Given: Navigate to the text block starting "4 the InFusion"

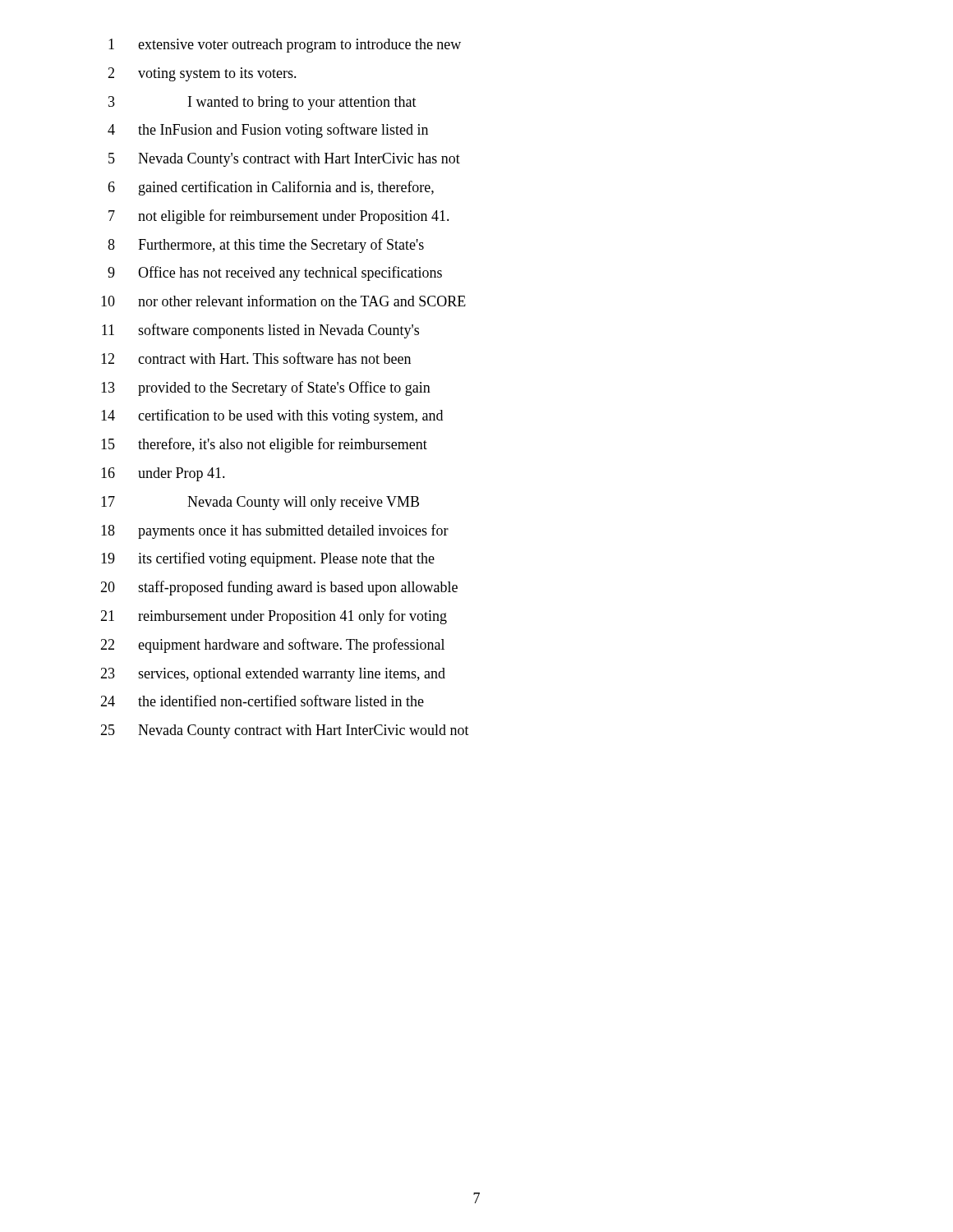Looking at the screenshot, I should click(268, 131).
